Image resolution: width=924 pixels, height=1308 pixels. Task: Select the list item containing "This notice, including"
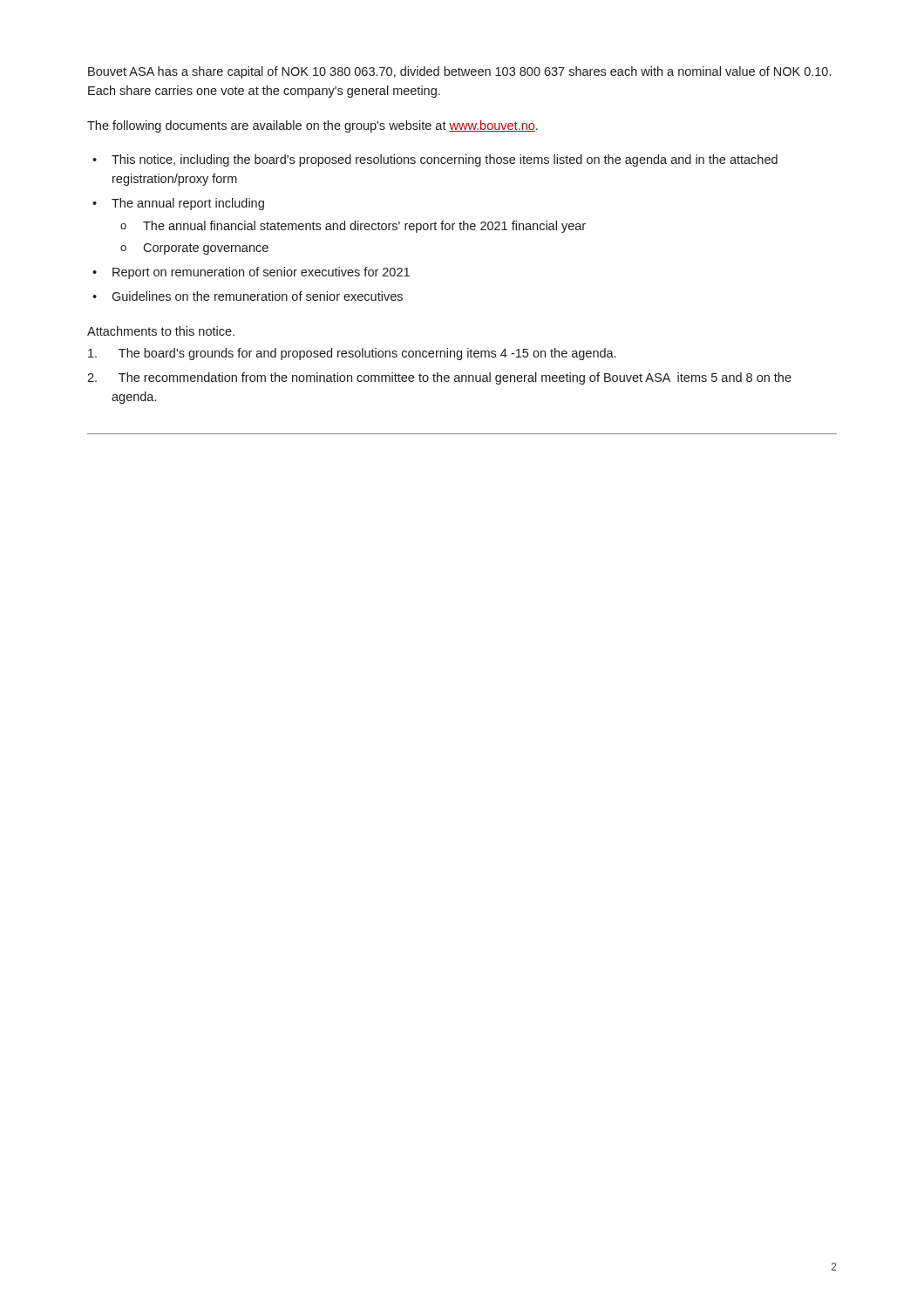(445, 169)
